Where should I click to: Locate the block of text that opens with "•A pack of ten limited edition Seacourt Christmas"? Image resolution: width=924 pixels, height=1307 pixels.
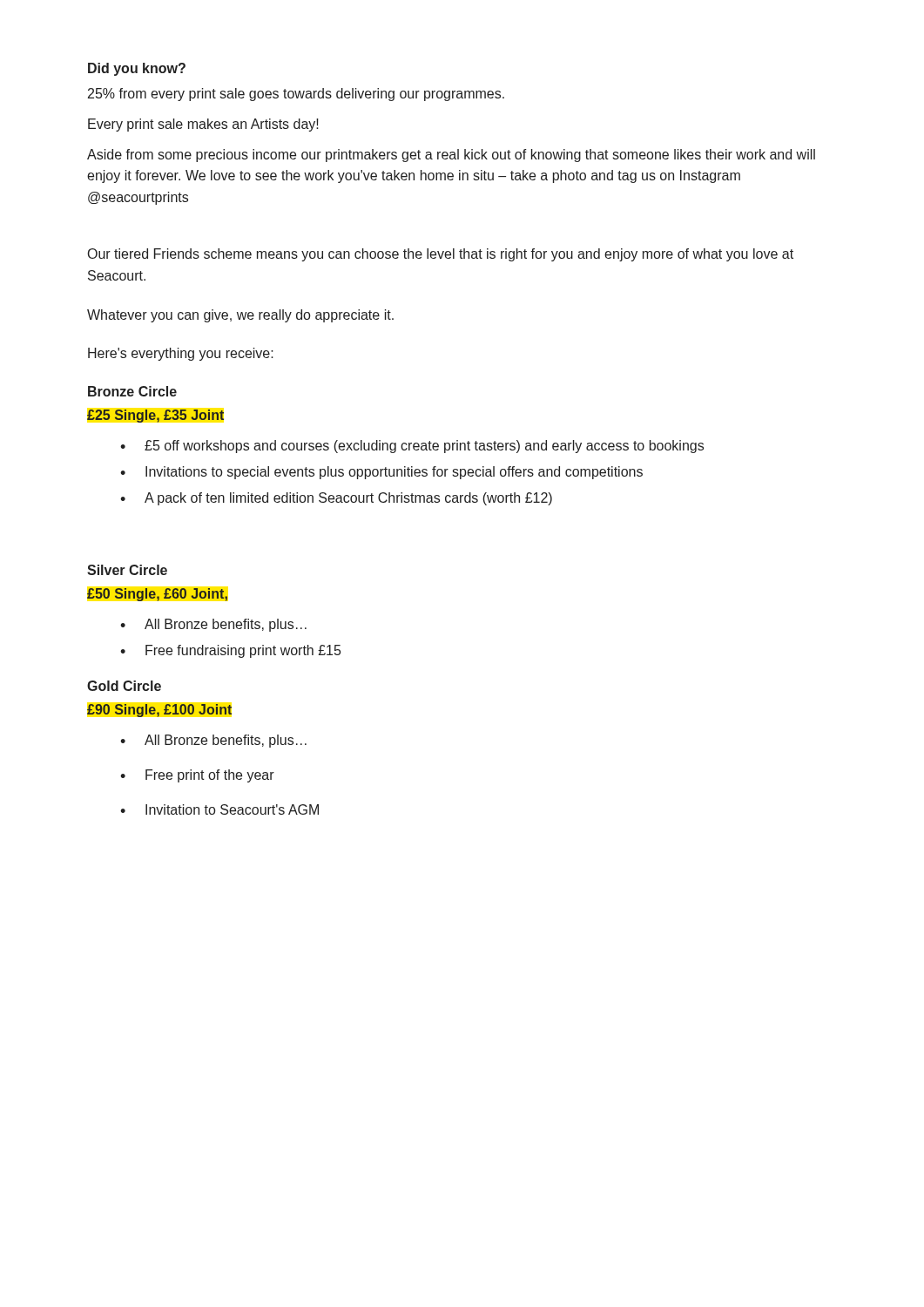[476, 499]
